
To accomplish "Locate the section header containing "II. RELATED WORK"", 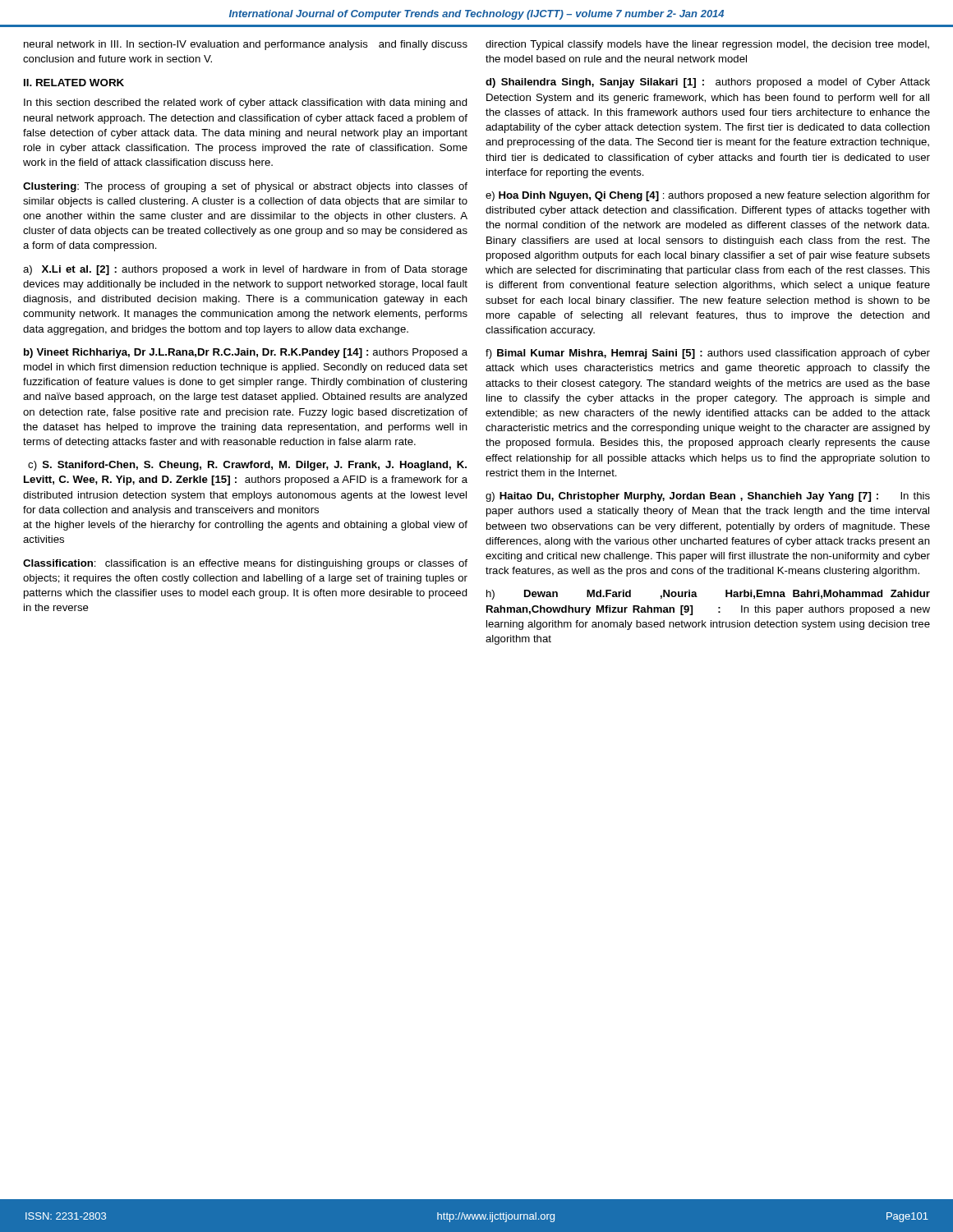I will (74, 83).
